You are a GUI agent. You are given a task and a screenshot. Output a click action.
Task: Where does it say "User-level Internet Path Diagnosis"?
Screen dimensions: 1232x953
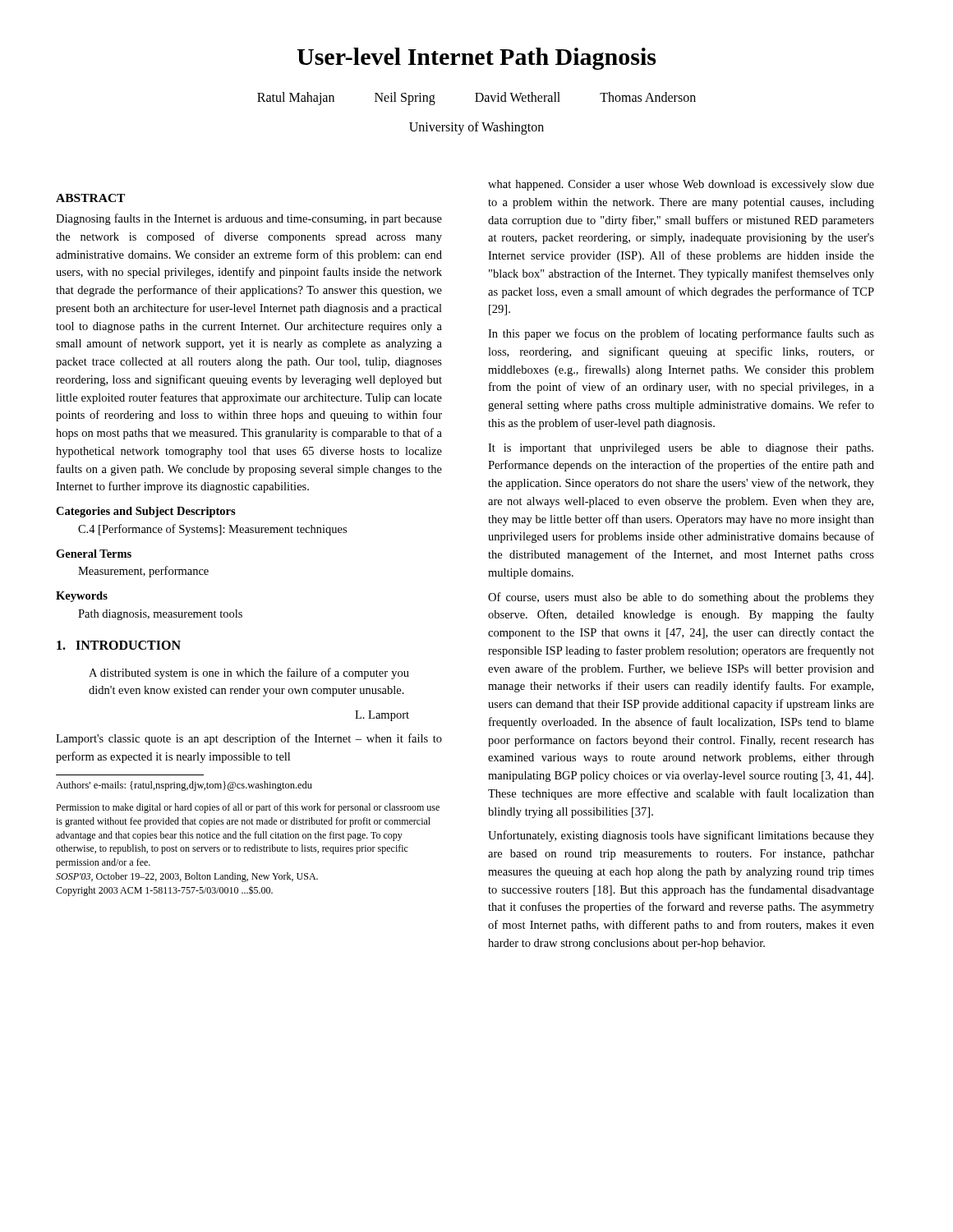click(476, 56)
